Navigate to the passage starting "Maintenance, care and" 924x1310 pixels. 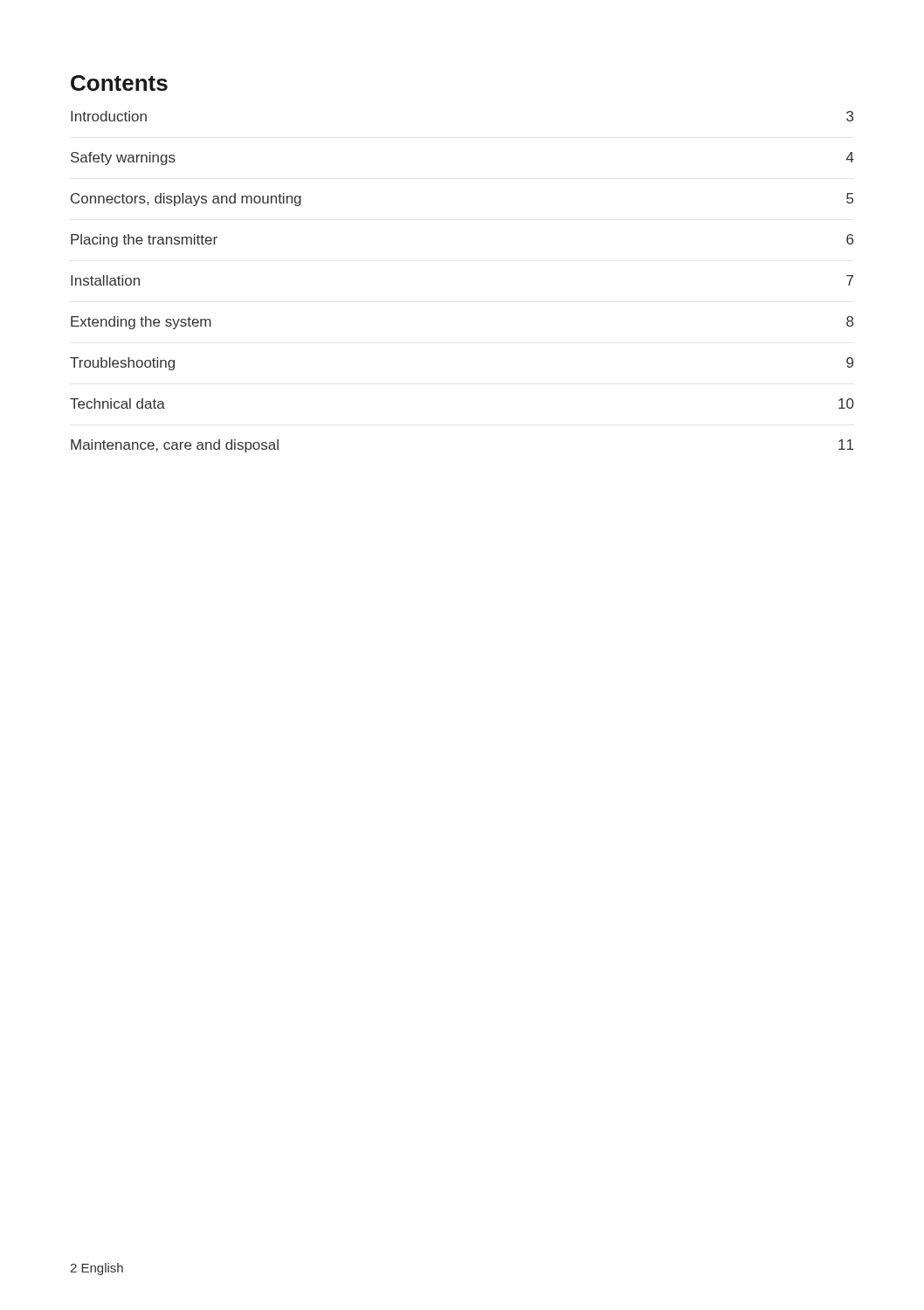(175, 445)
